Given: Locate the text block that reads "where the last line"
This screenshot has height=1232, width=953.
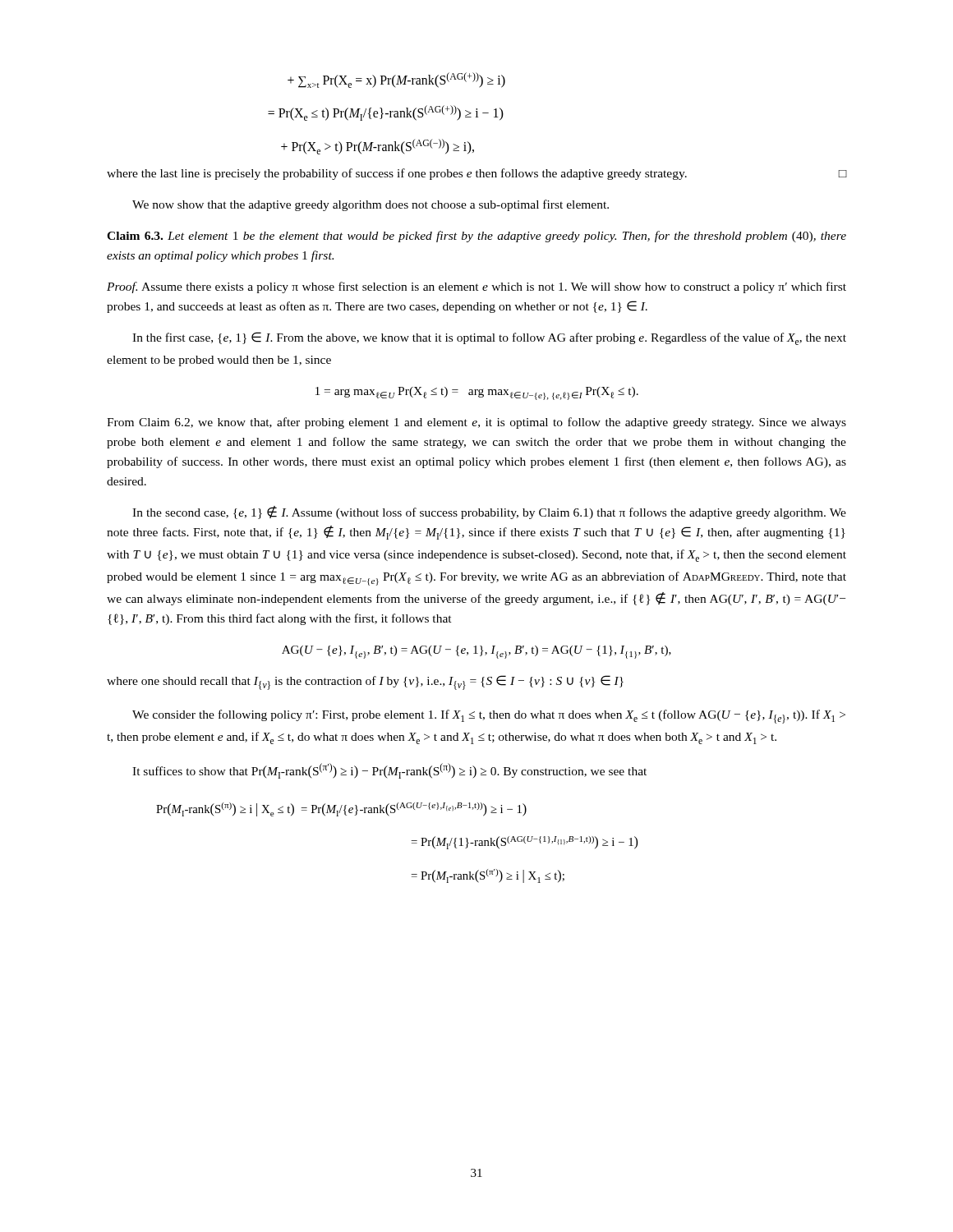Looking at the screenshot, I should [476, 173].
